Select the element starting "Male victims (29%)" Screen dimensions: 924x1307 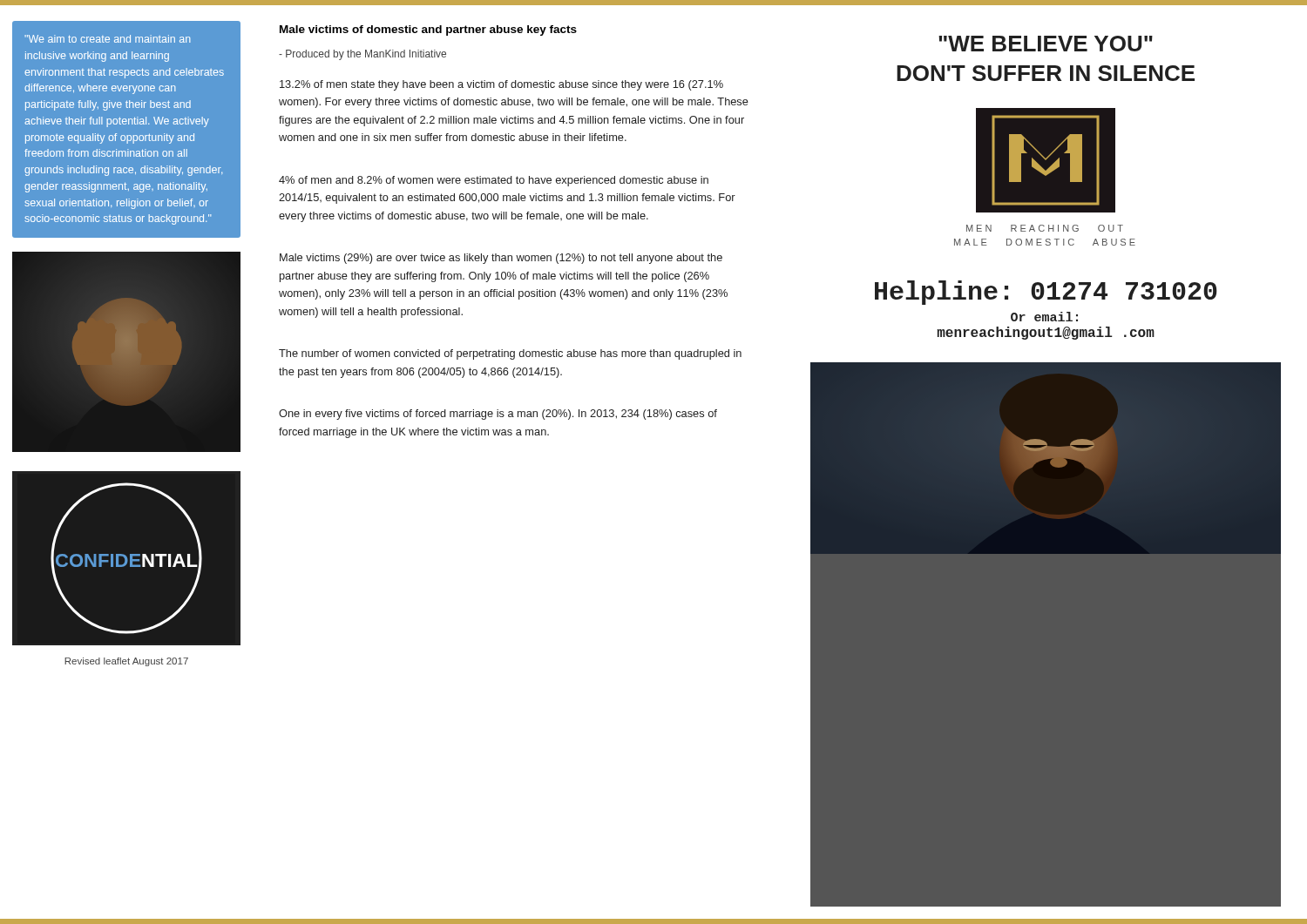pyautogui.click(x=503, y=284)
